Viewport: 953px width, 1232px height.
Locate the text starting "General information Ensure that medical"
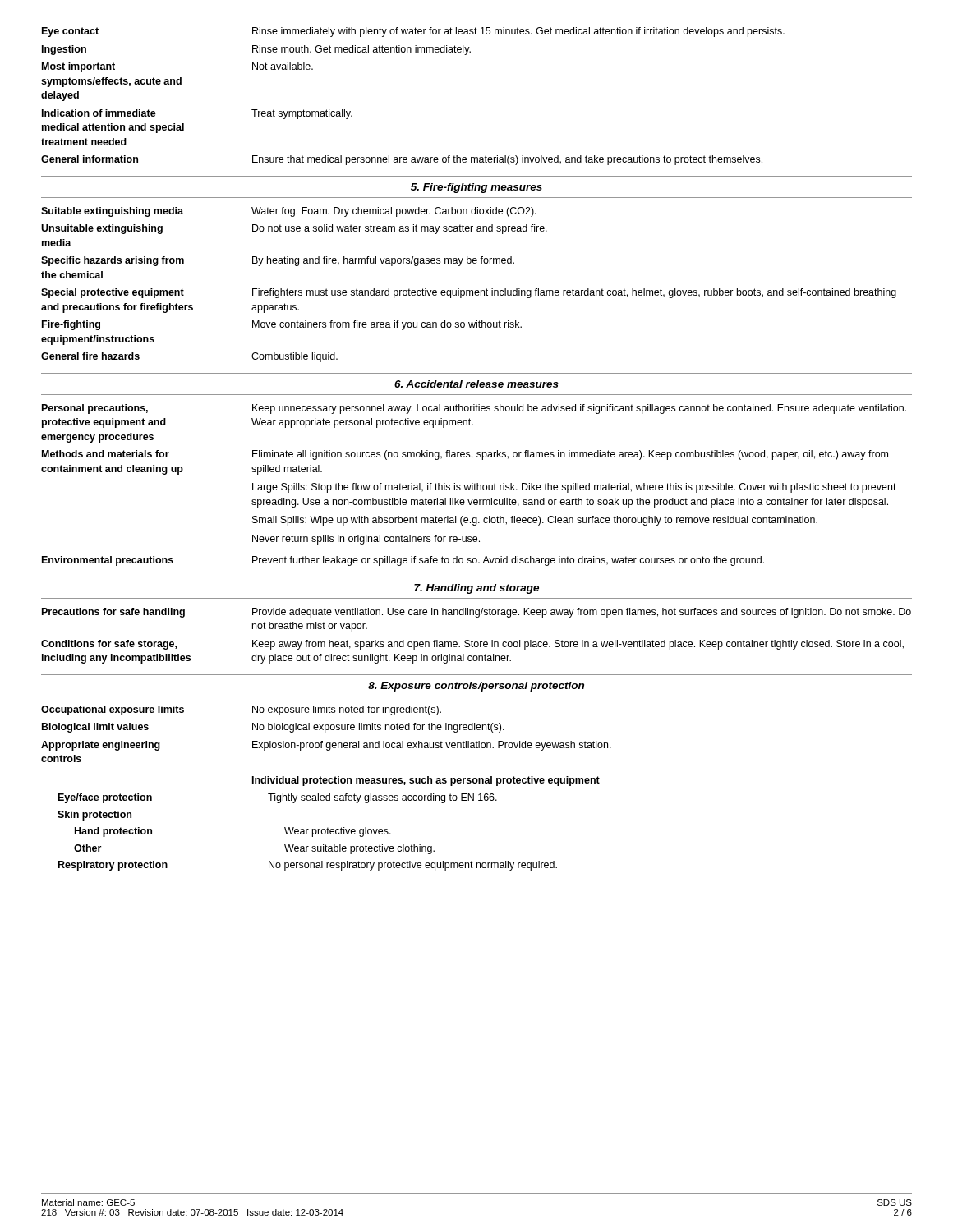tap(476, 160)
